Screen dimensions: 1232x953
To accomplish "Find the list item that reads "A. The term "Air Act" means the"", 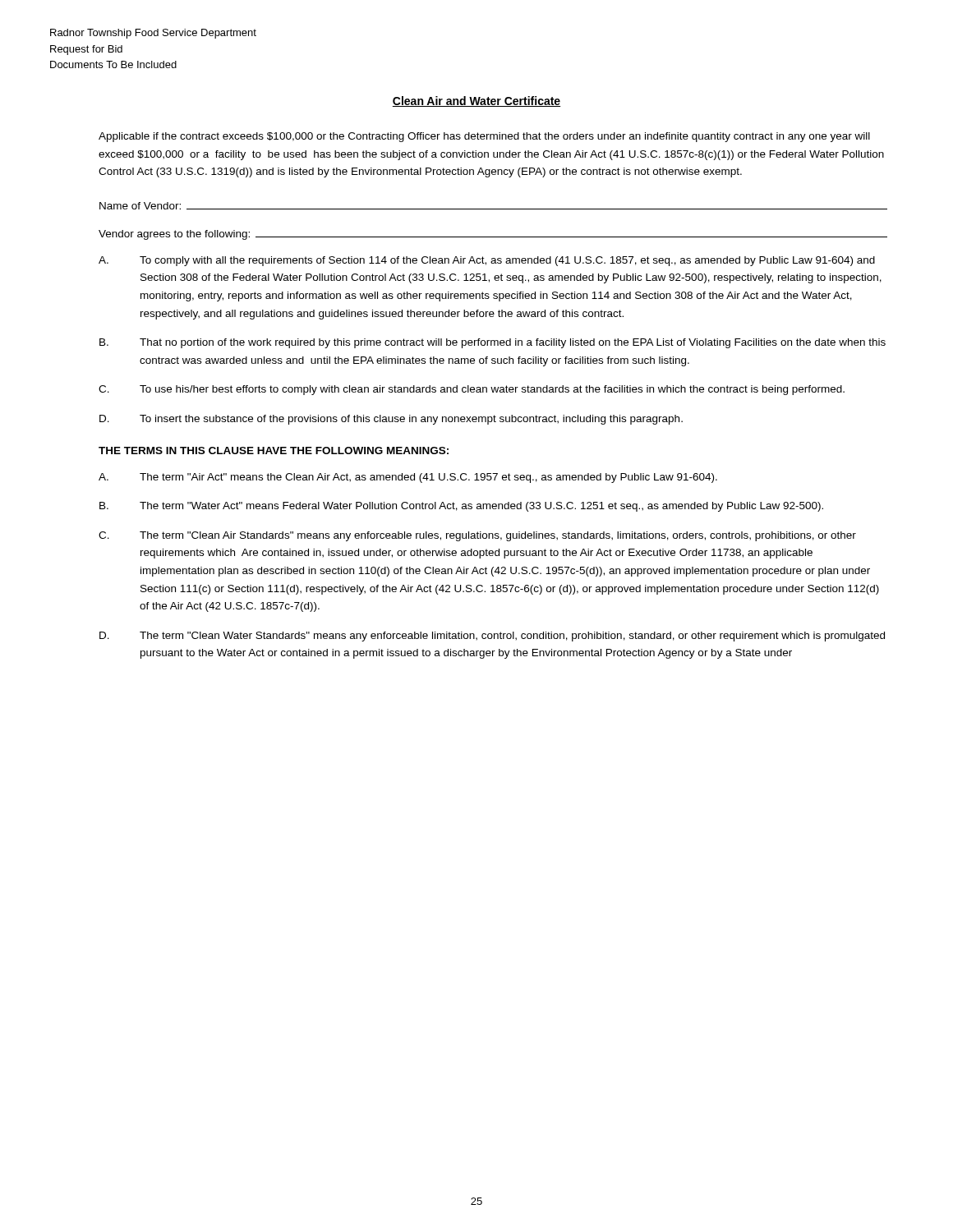I will click(493, 477).
